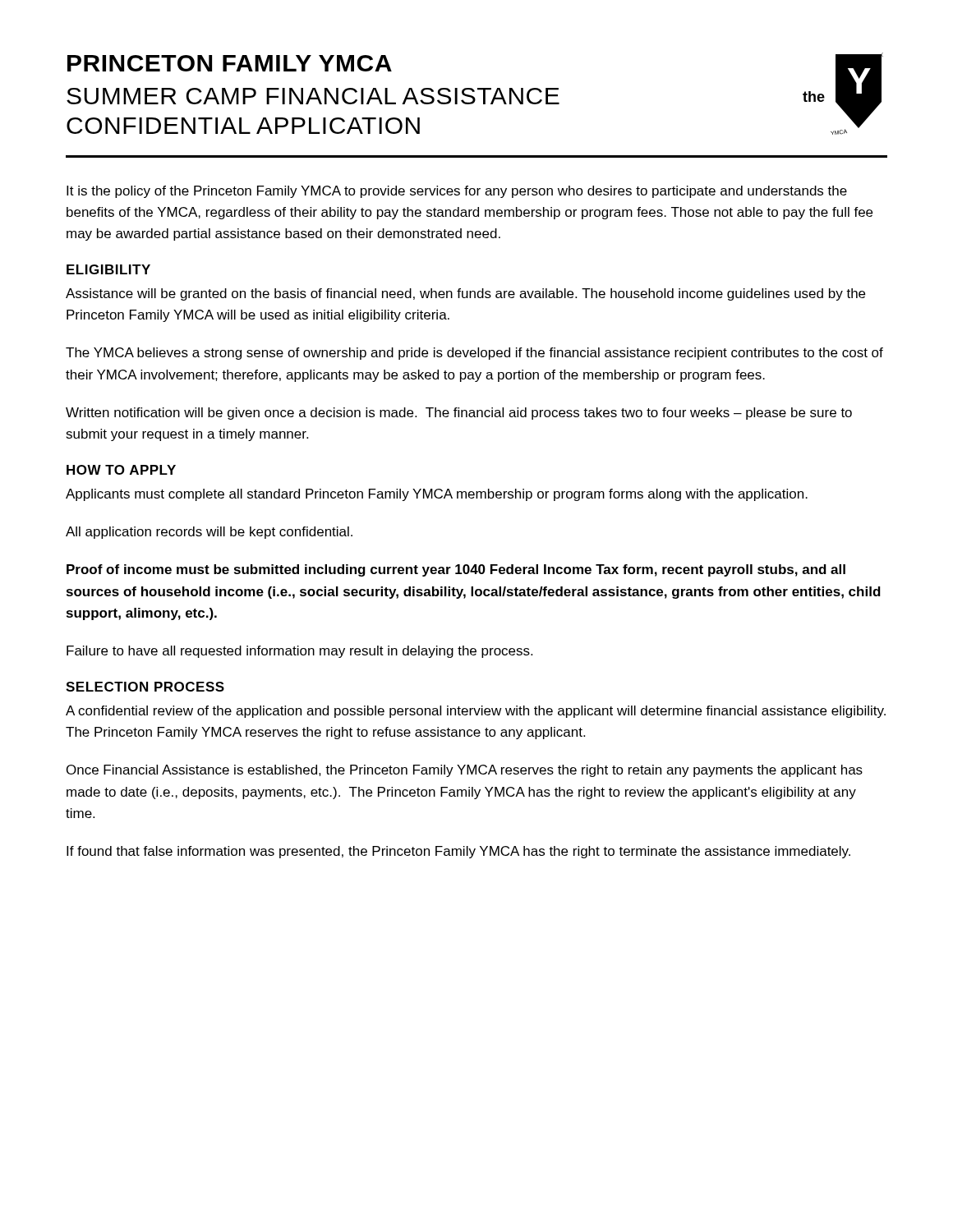The height and width of the screenshot is (1232, 953).
Task: Locate the text block containing "Applicants must complete all"
Action: coord(437,494)
